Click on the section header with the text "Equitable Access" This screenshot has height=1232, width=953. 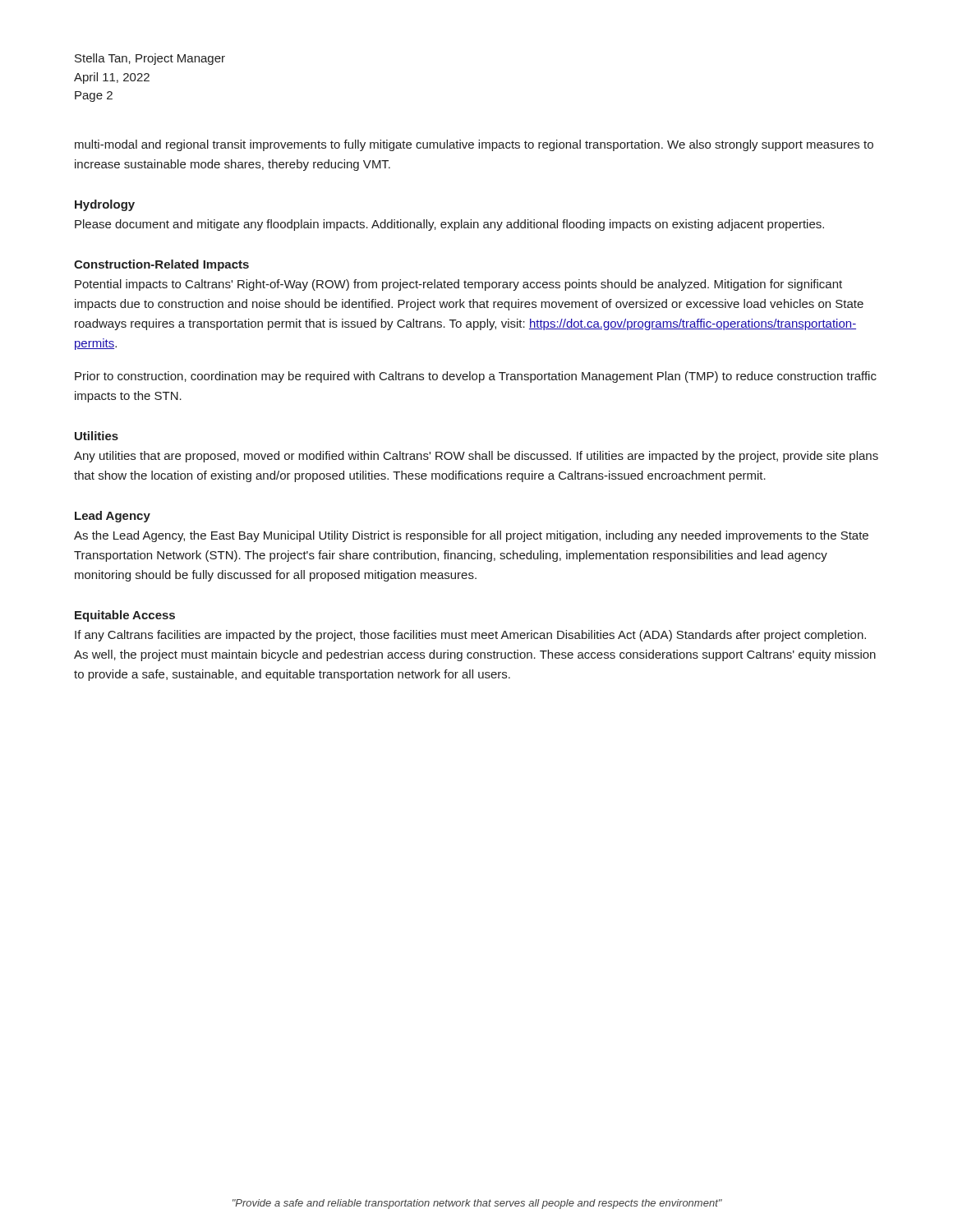pyautogui.click(x=125, y=614)
